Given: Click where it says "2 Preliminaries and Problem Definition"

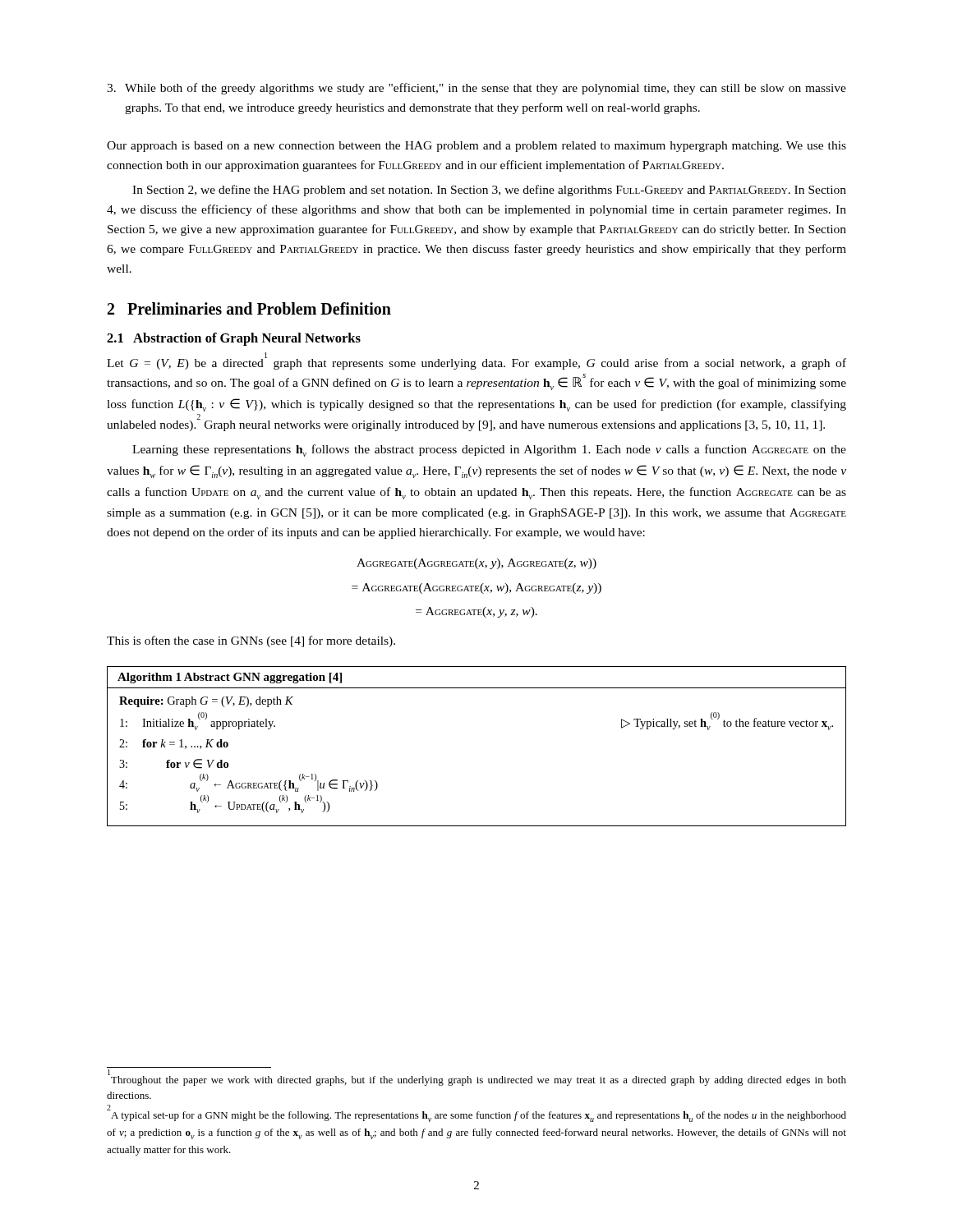Looking at the screenshot, I should 249,308.
